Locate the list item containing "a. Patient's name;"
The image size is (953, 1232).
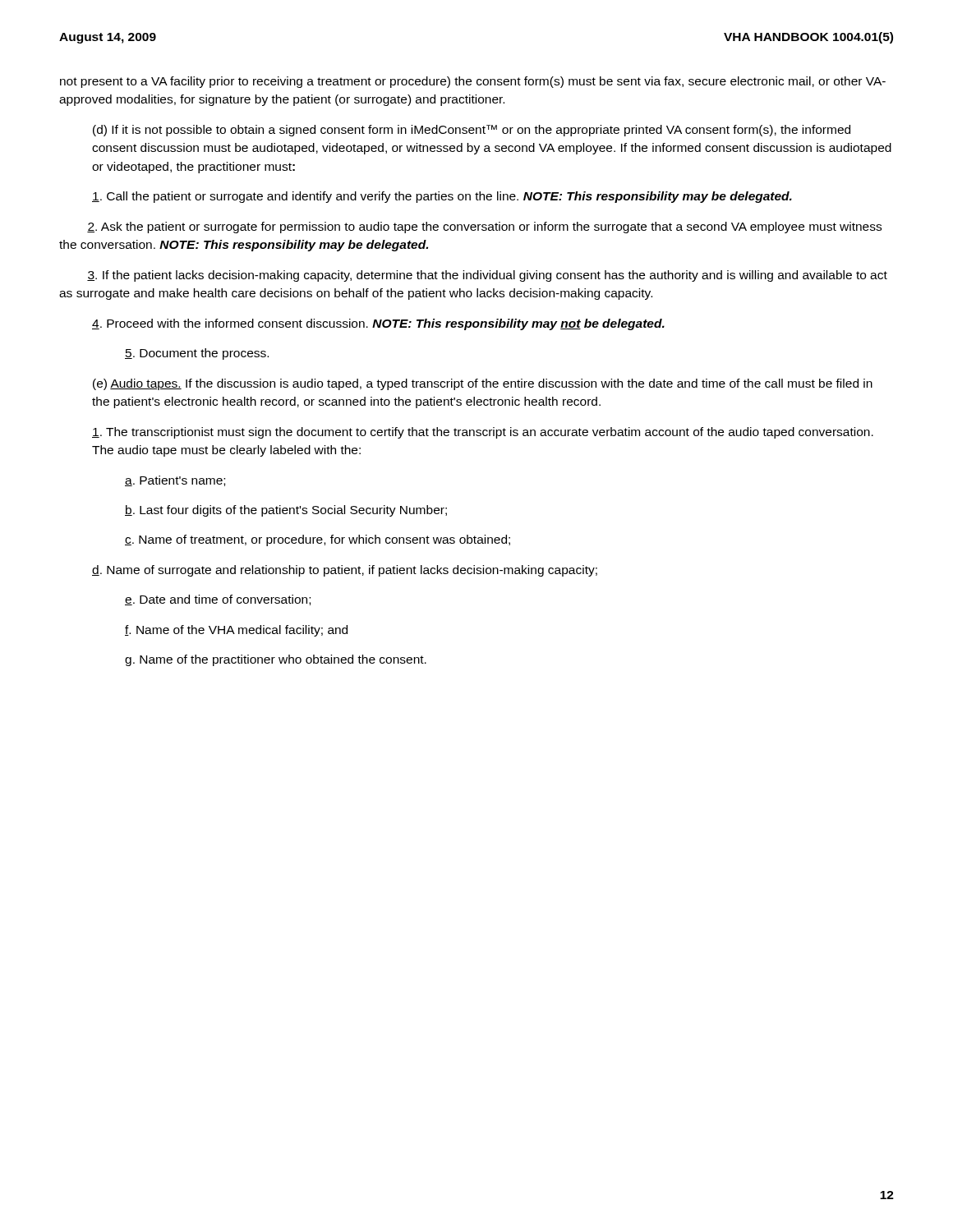click(176, 480)
